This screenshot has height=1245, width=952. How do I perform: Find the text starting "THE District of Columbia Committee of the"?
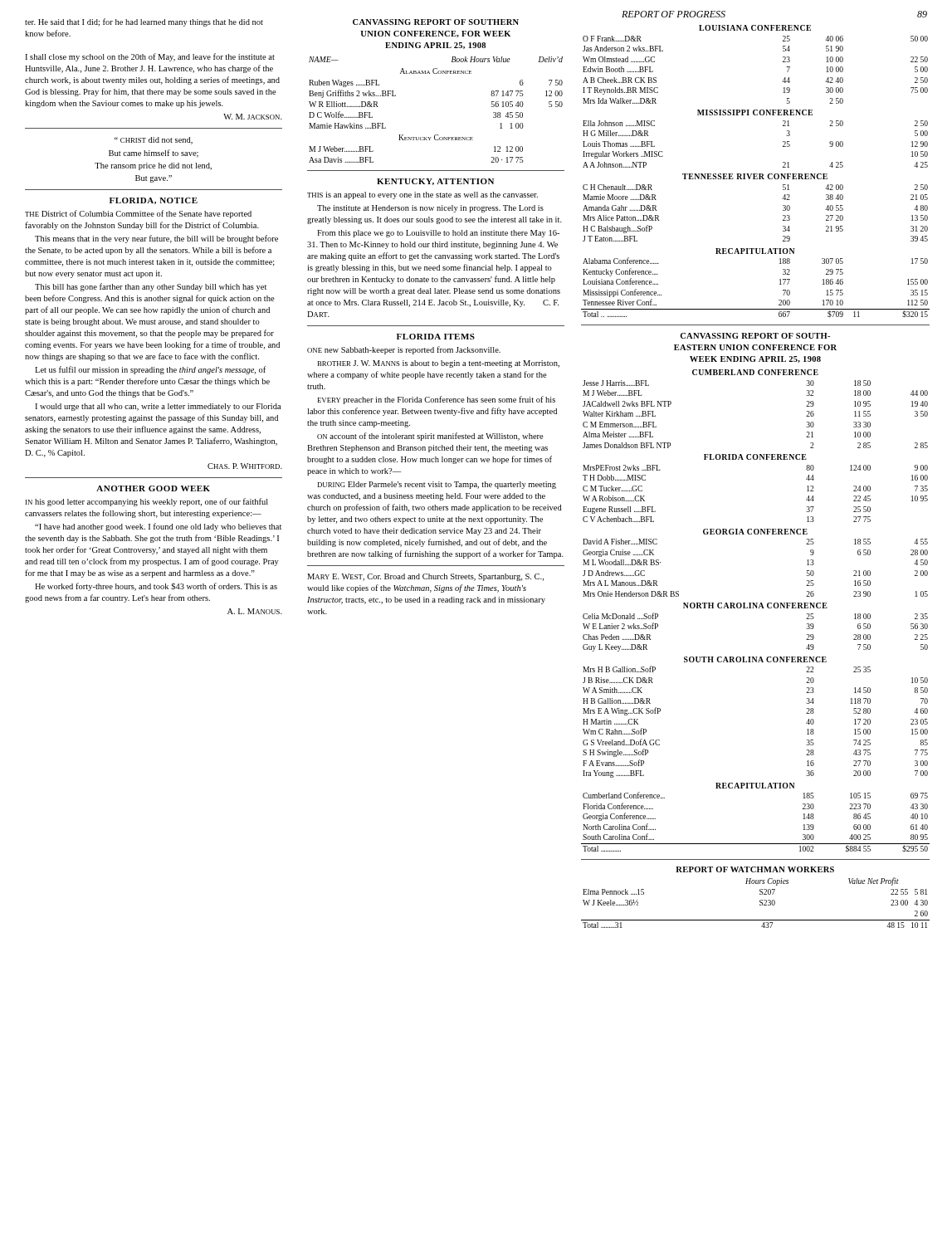click(x=154, y=340)
